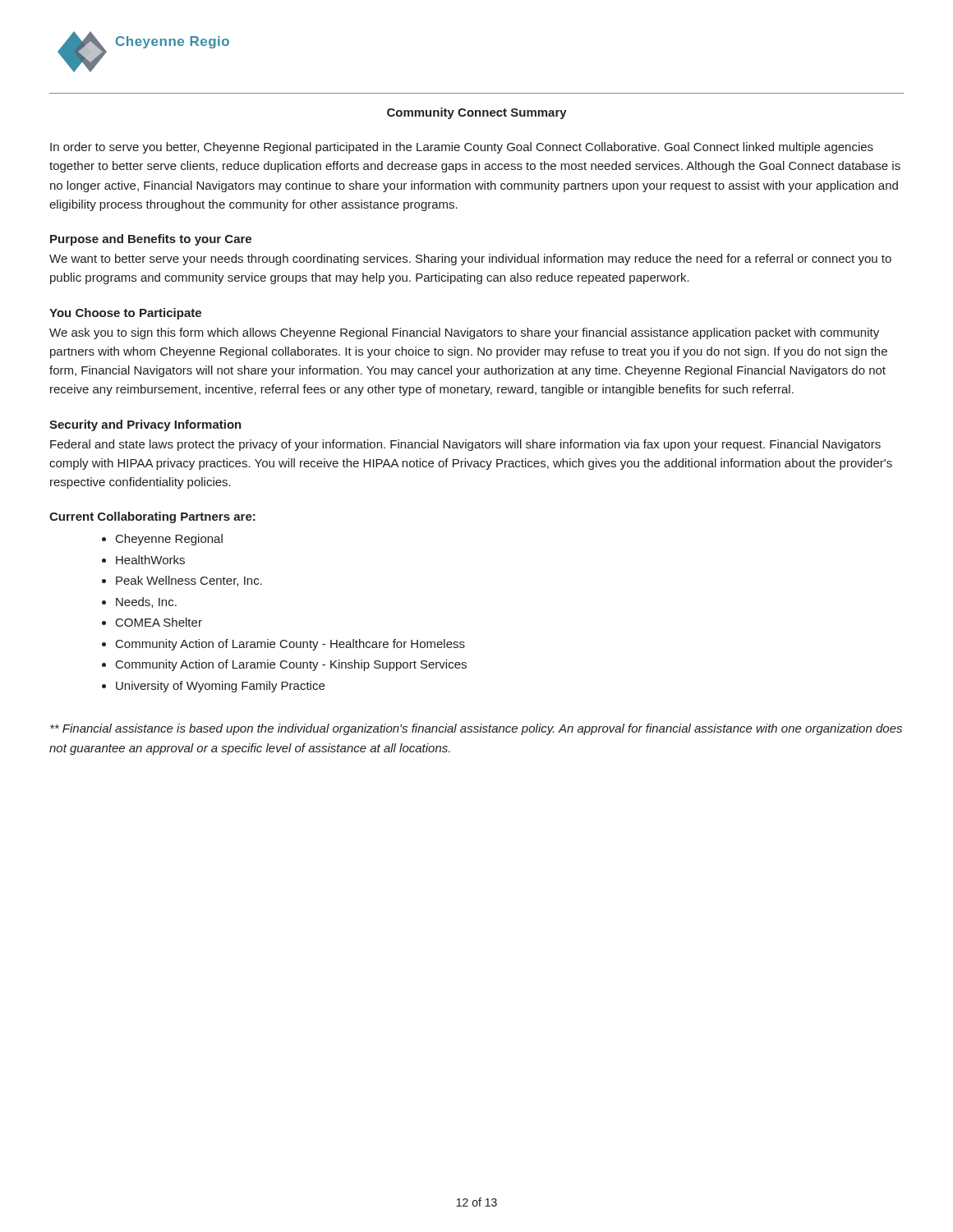Locate the text block starting "We ask you to sign this"

tap(468, 360)
